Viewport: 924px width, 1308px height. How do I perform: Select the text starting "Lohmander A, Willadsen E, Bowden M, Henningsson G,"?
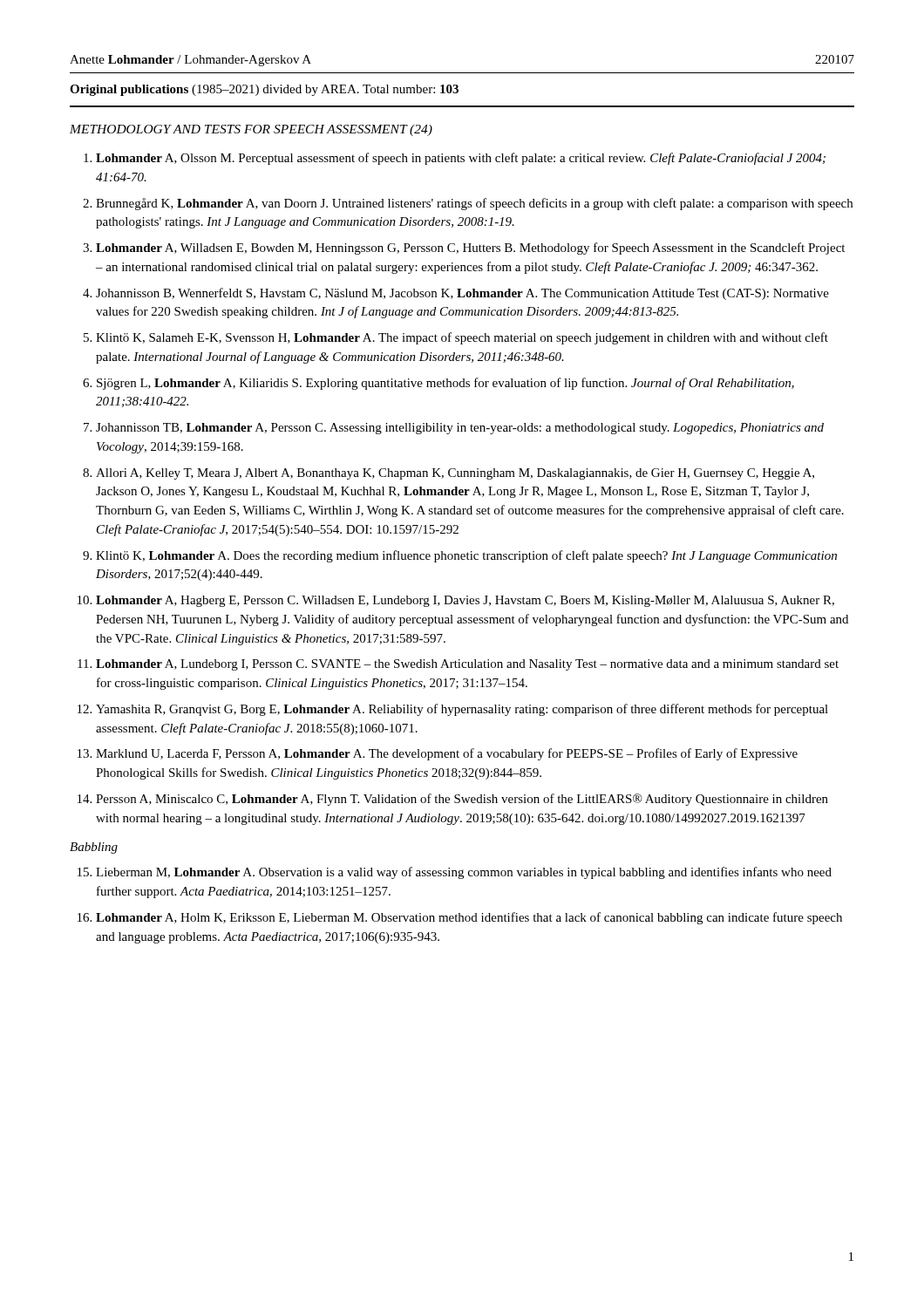click(x=471, y=257)
